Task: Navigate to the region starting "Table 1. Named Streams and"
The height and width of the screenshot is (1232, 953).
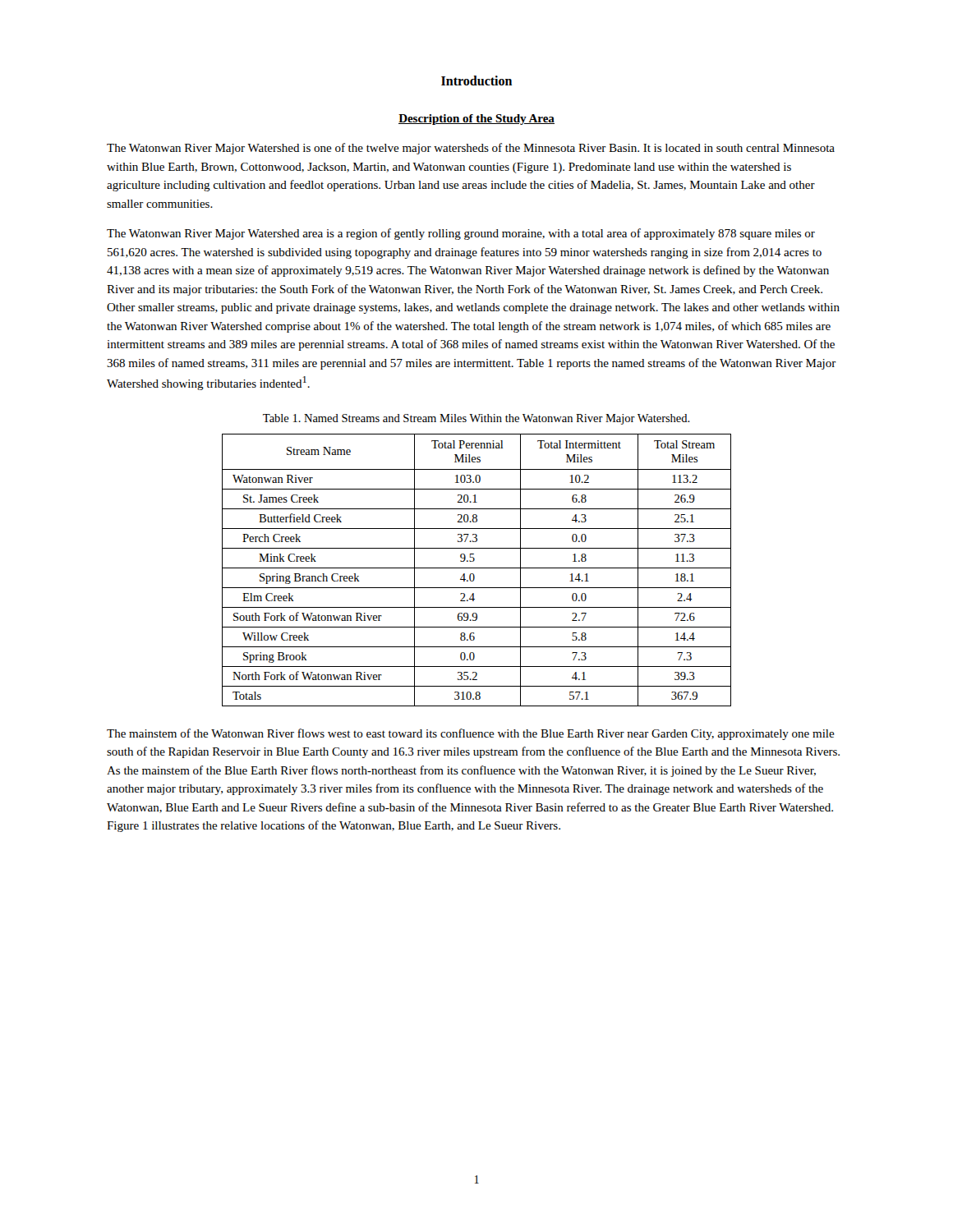Action: [476, 418]
